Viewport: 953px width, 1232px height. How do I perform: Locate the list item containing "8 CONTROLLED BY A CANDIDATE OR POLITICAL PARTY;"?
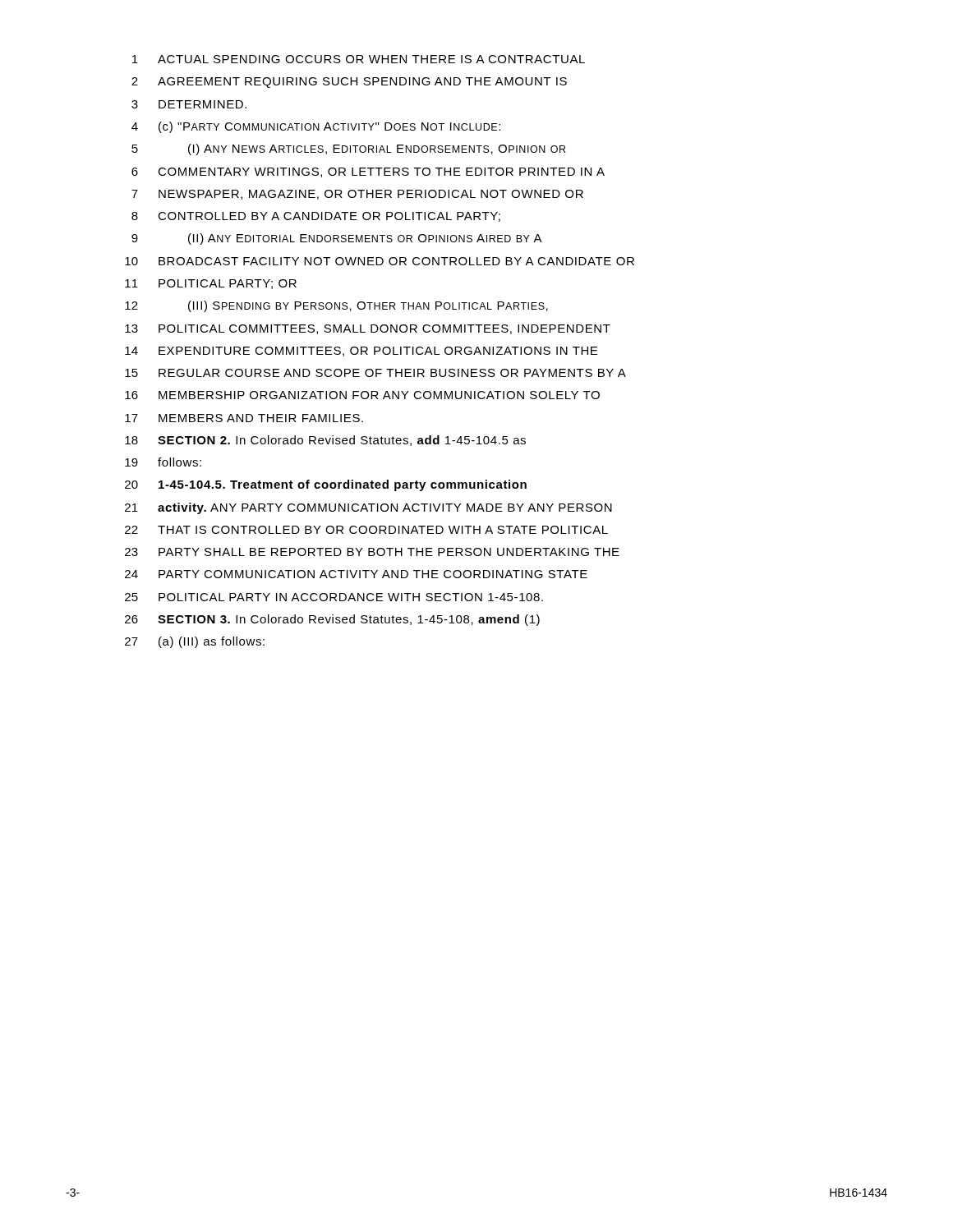[493, 216]
